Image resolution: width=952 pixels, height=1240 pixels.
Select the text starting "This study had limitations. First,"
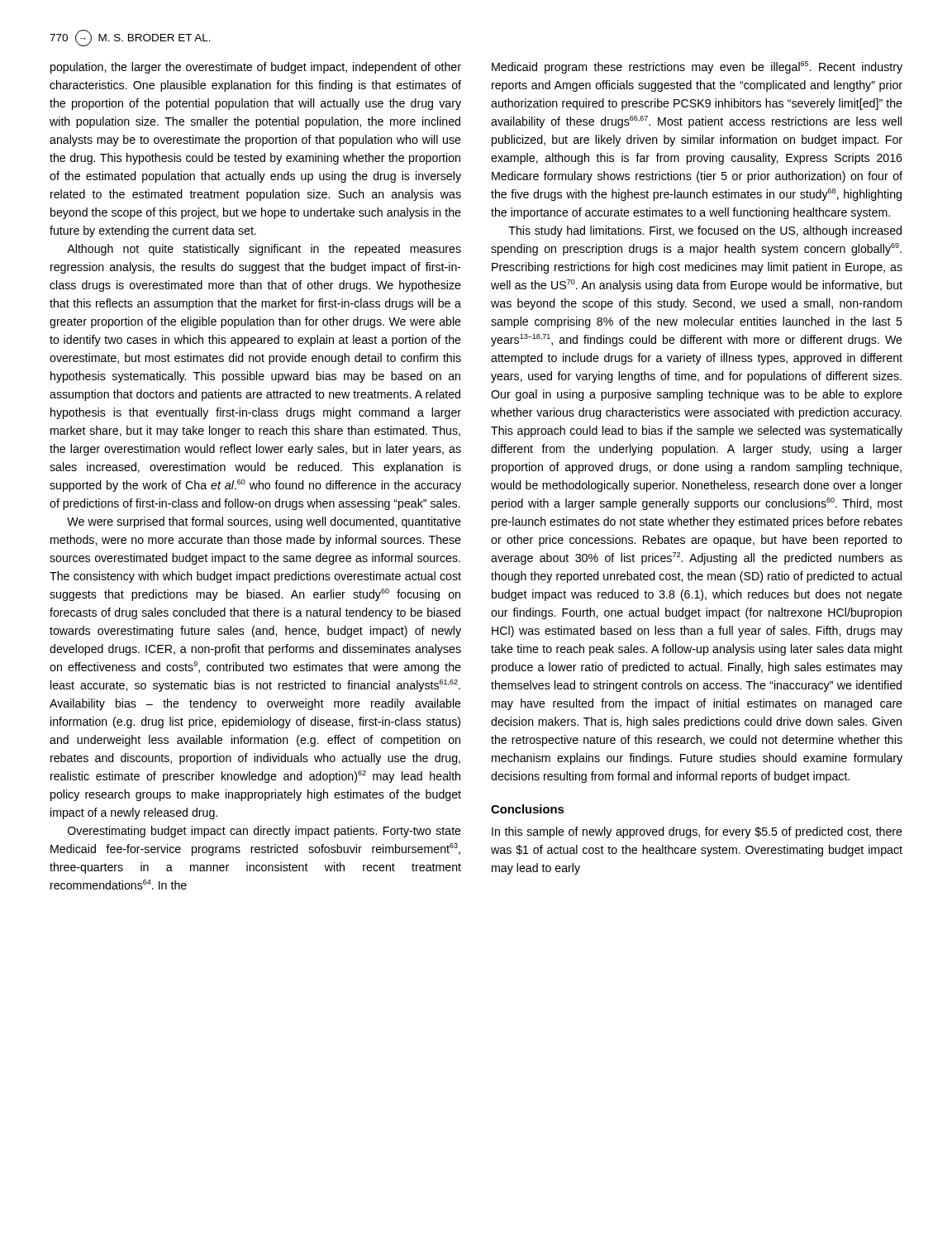click(x=697, y=503)
